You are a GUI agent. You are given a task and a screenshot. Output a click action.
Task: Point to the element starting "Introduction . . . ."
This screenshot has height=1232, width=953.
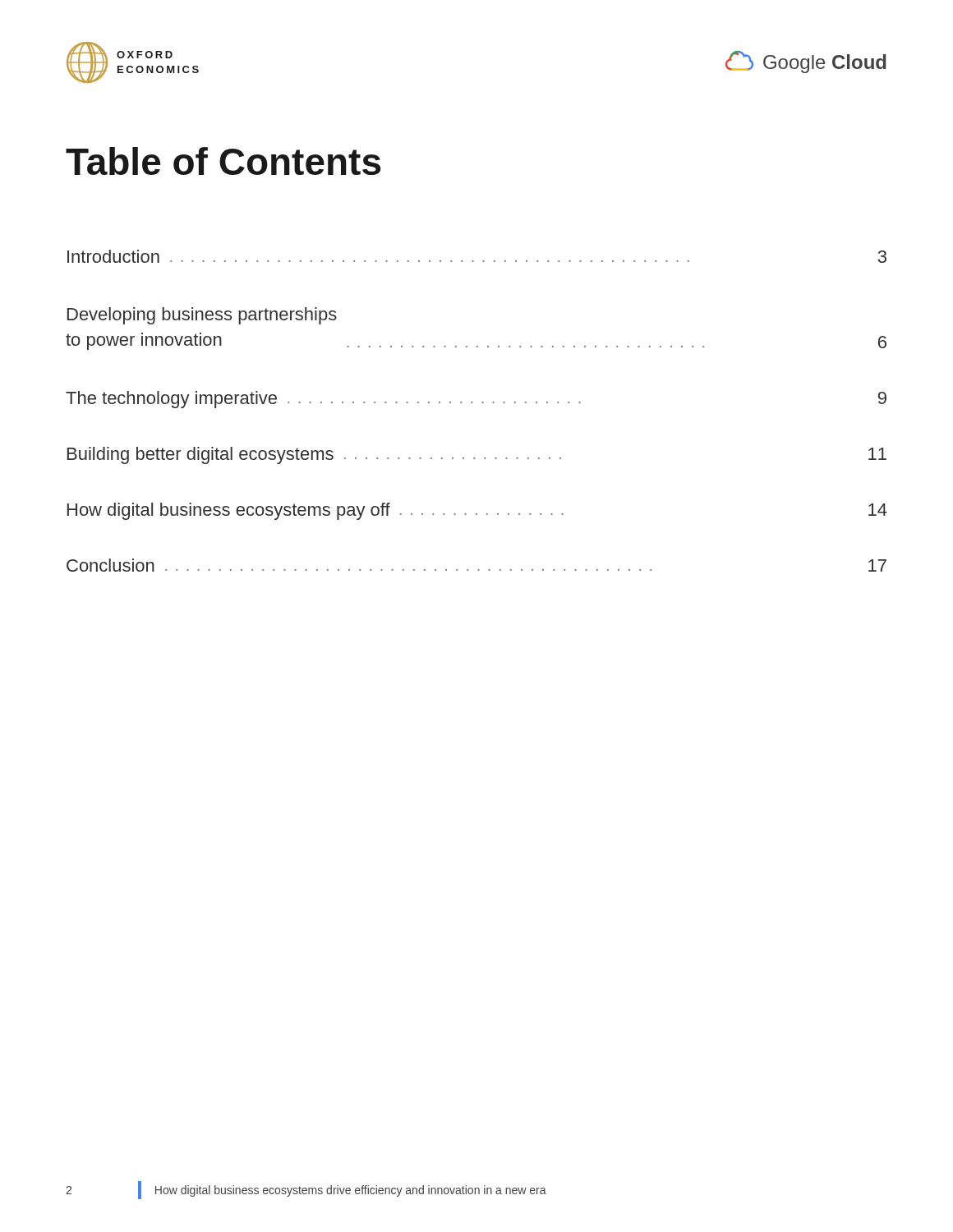tap(476, 257)
